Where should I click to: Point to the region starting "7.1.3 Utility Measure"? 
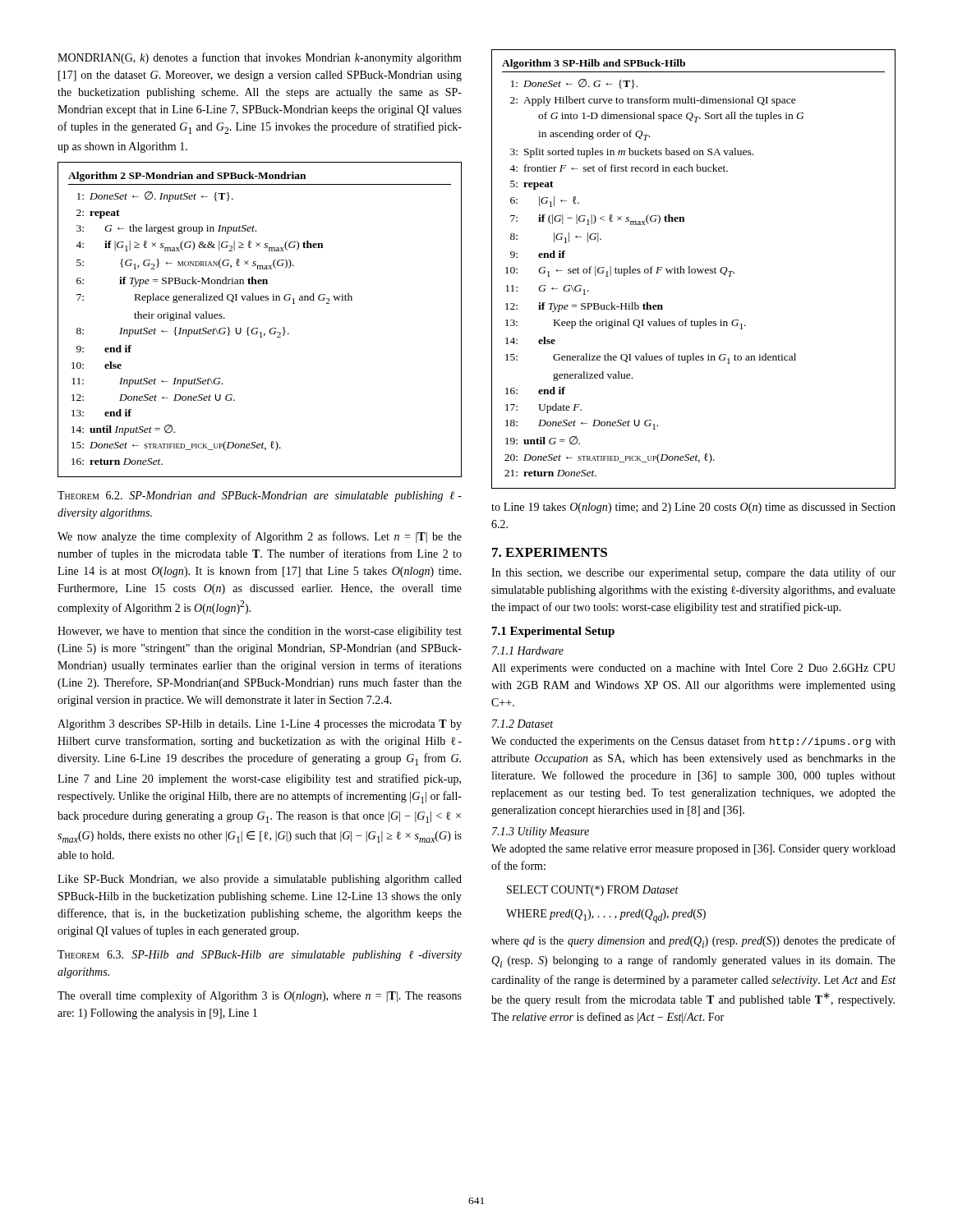pyautogui.click(x=541, y=832)
